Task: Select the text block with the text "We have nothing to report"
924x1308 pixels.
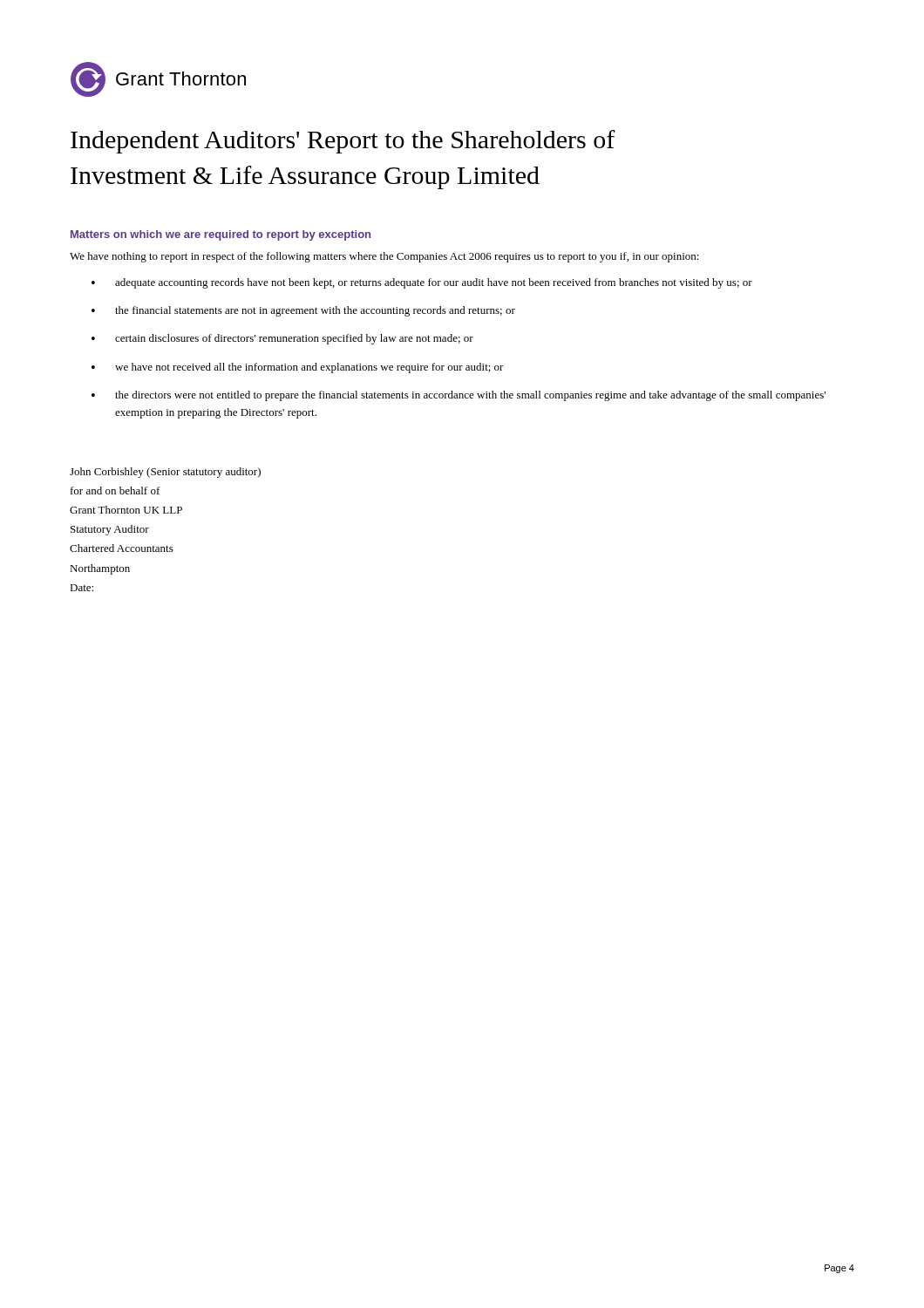Action: (x=385, y=256)
